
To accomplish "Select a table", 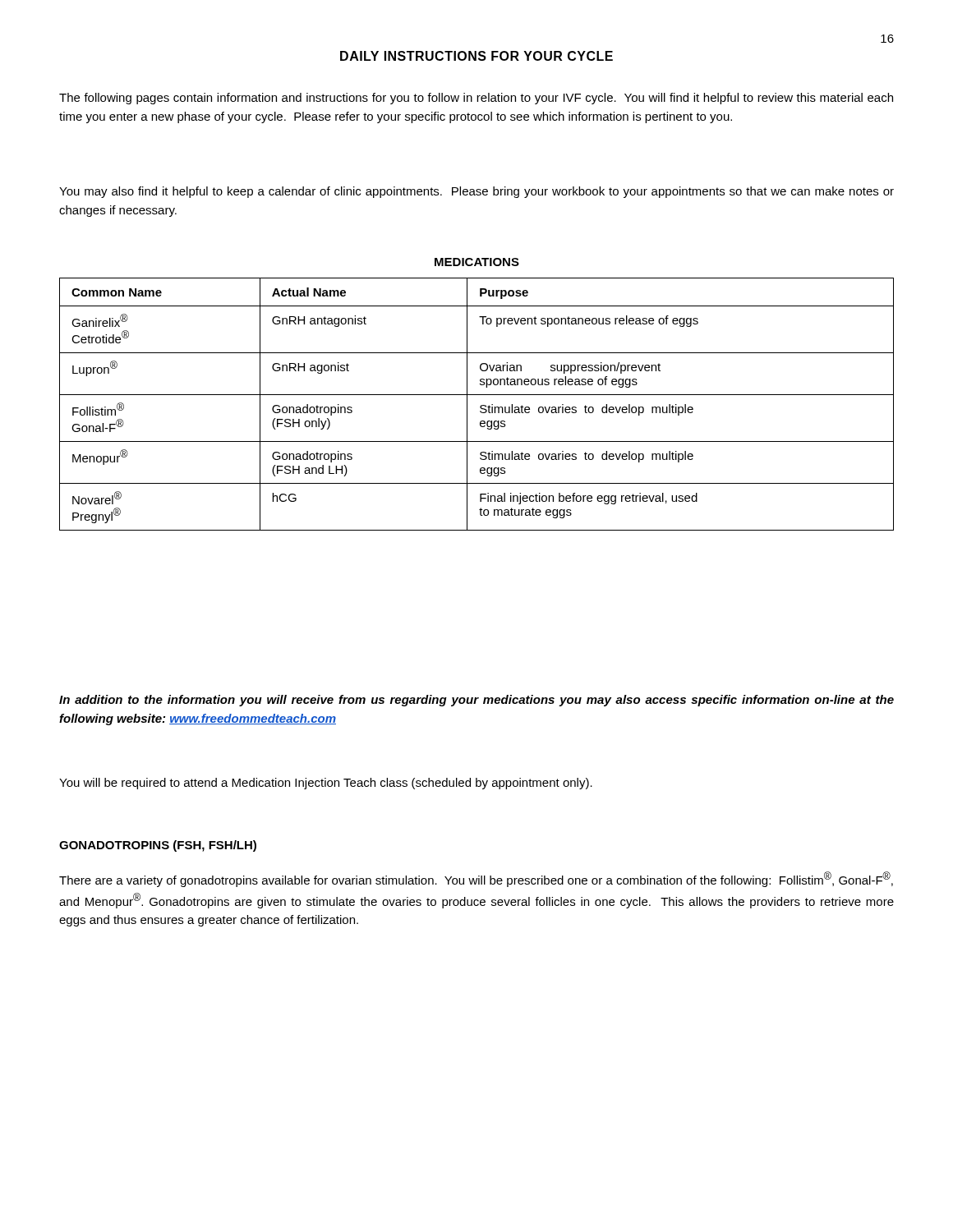I will (x=476, y=404).
